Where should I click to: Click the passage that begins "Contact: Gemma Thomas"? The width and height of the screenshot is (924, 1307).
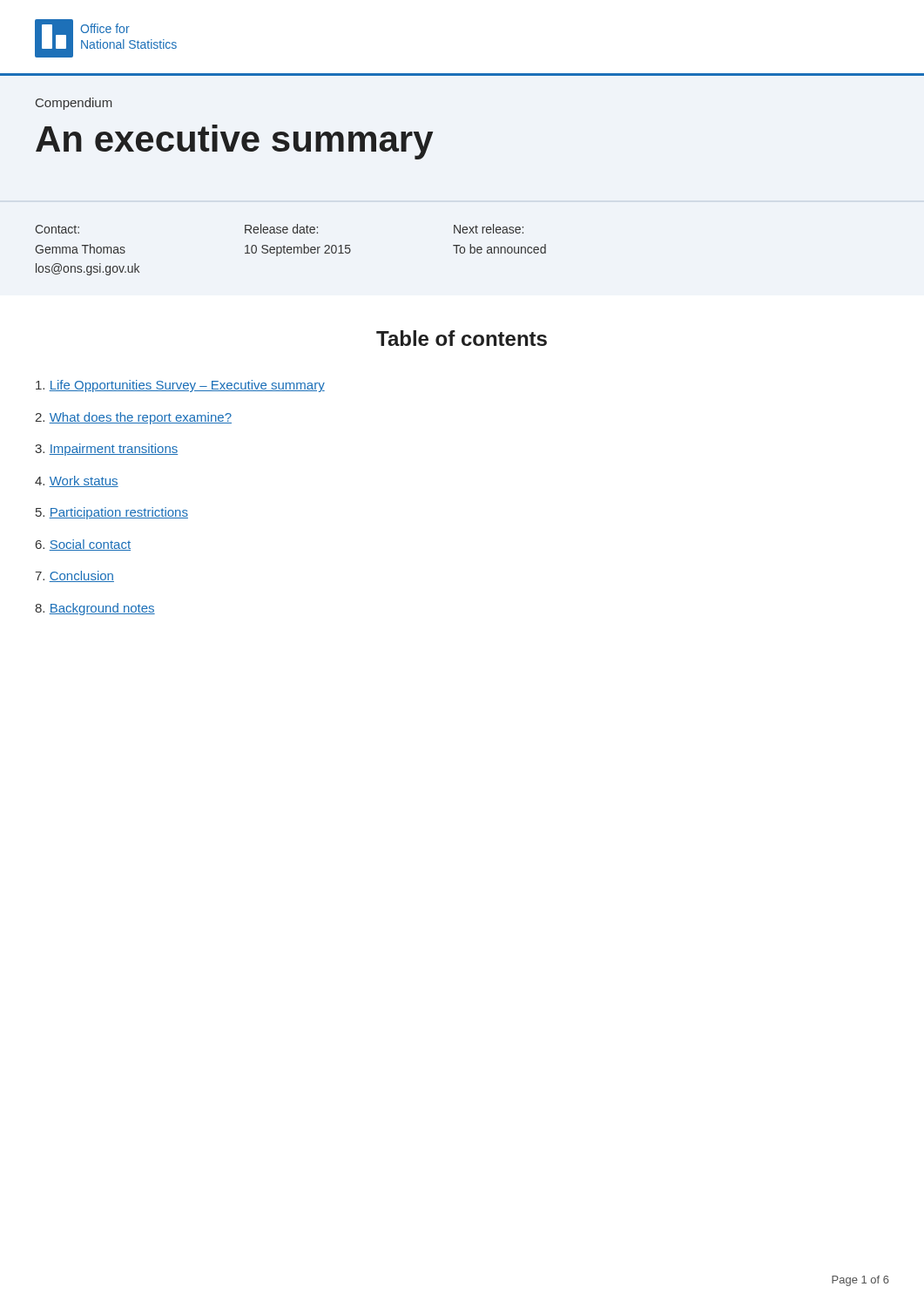[87, 249]
